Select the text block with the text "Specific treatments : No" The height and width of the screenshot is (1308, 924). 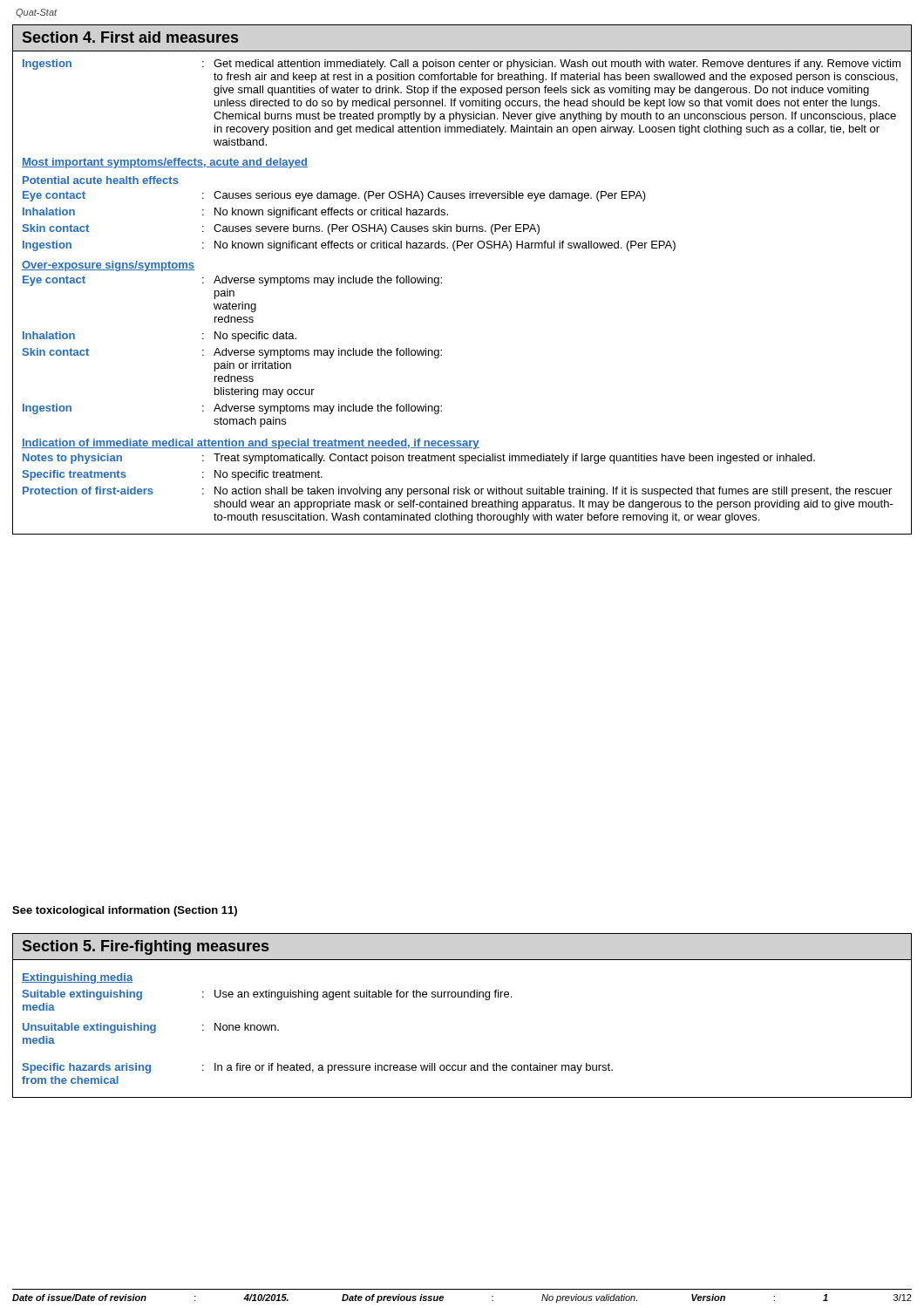(462, 474)
